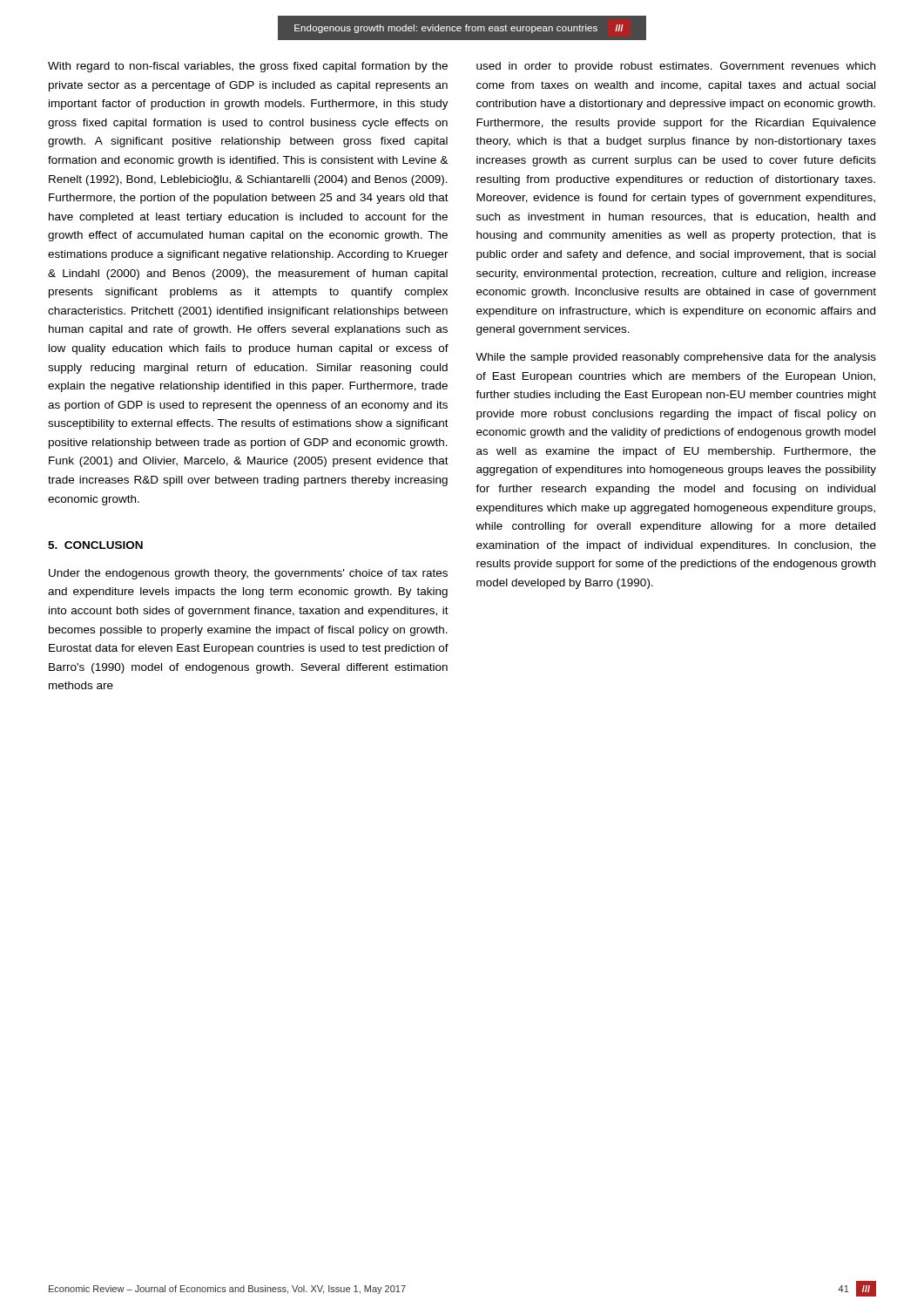Find the block on this page that starts "With regard to non-fiscal variables, the"
The height and width of the screenshot is (1307, 924).
pos(248,282)
